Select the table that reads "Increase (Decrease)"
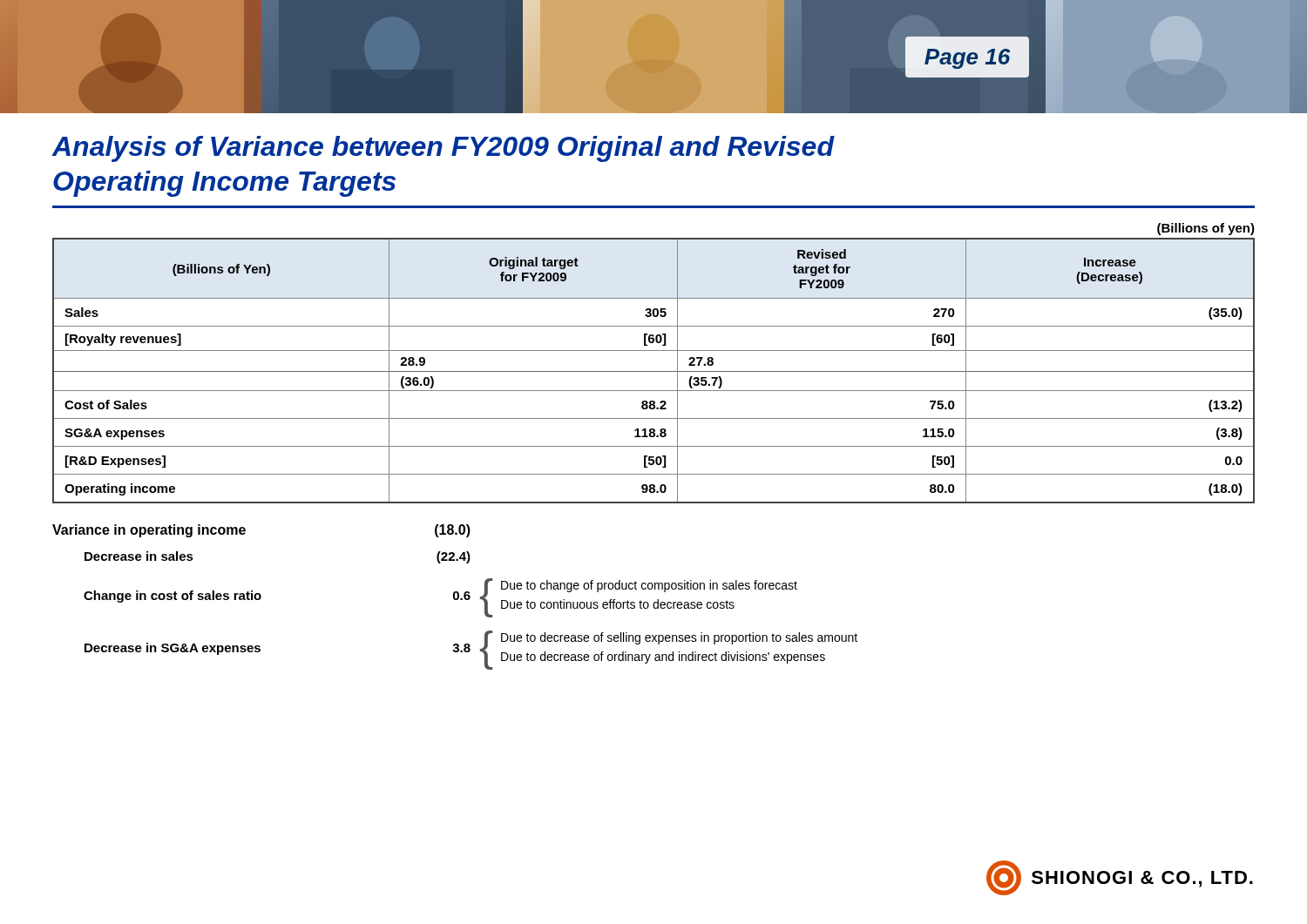Viewport: 1307px width, 924px height. [x=654, y=362]
